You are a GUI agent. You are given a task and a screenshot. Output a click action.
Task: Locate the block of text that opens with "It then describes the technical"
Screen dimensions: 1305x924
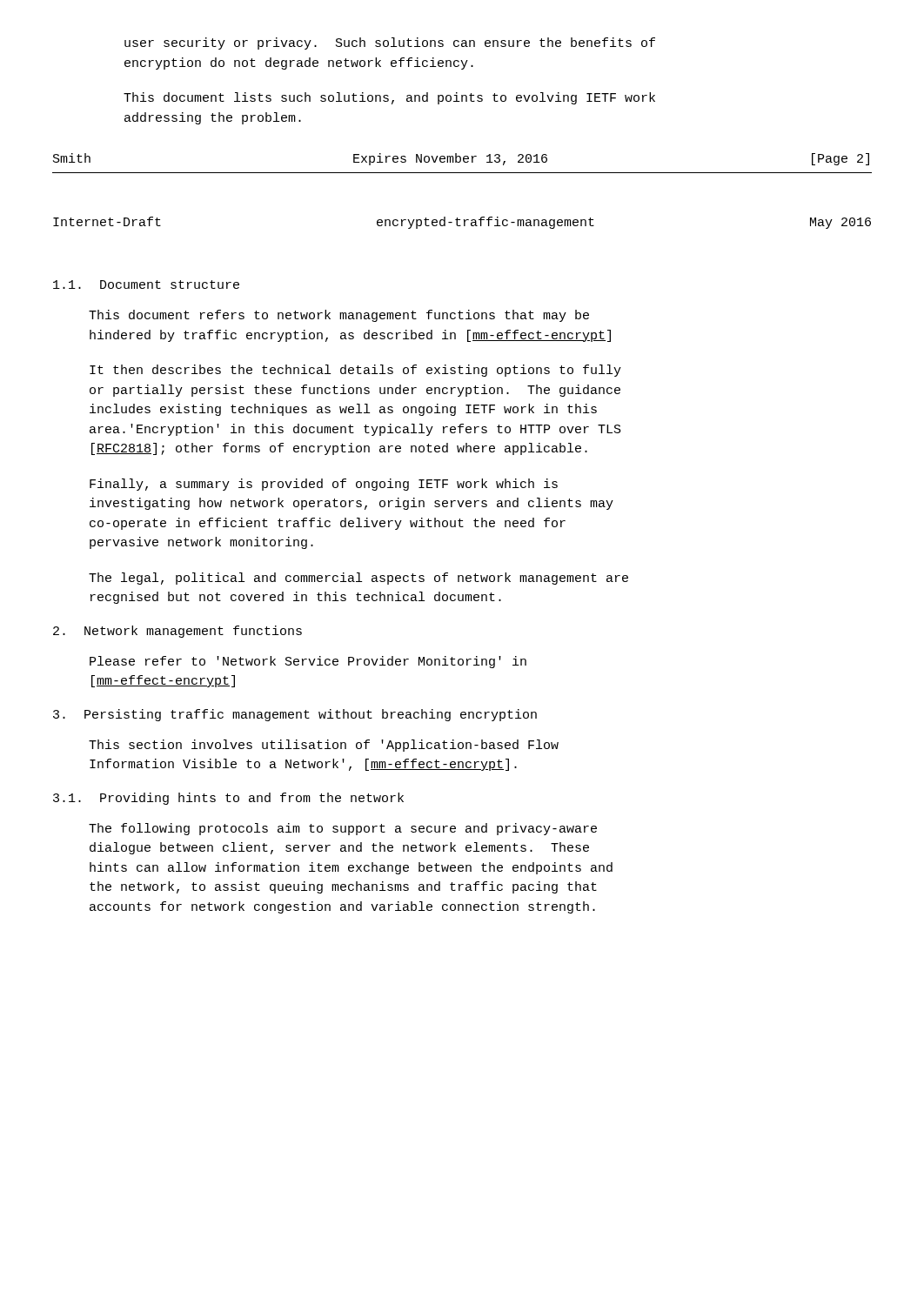click(x=355, y=410)
